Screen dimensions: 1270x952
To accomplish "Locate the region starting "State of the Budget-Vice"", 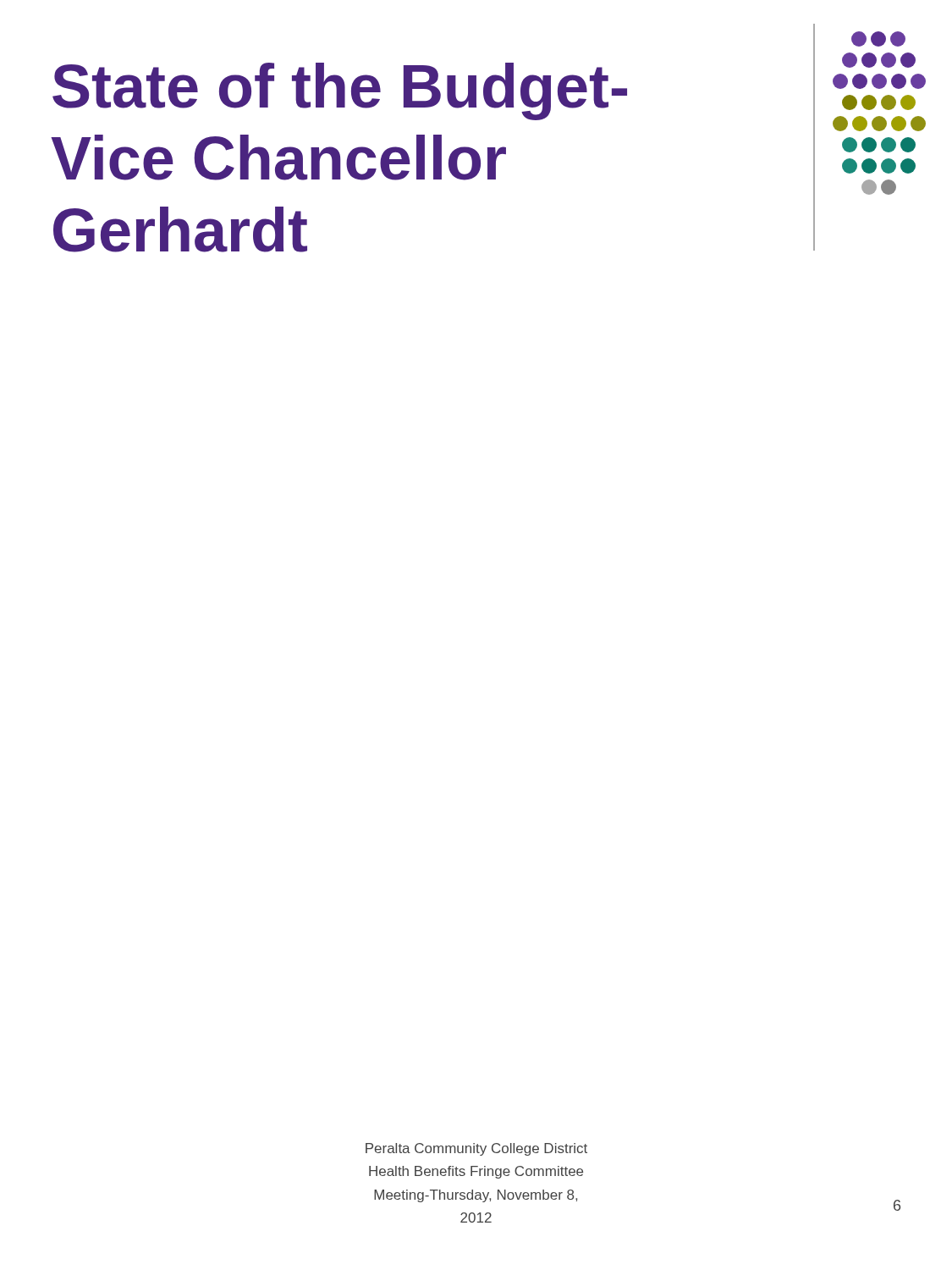I will point(355,159).
